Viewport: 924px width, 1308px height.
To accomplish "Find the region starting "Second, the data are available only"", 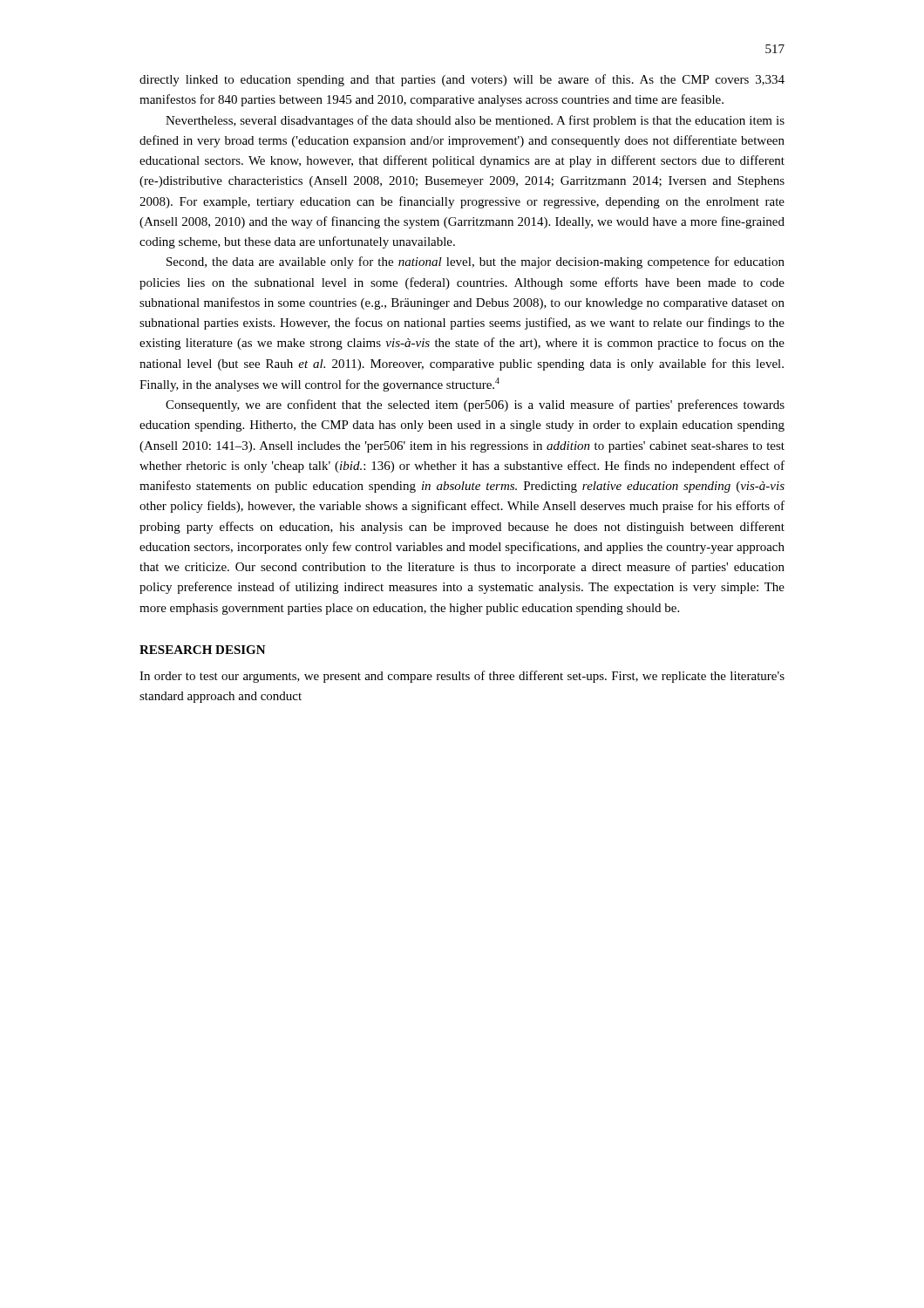I will point(462,324).
